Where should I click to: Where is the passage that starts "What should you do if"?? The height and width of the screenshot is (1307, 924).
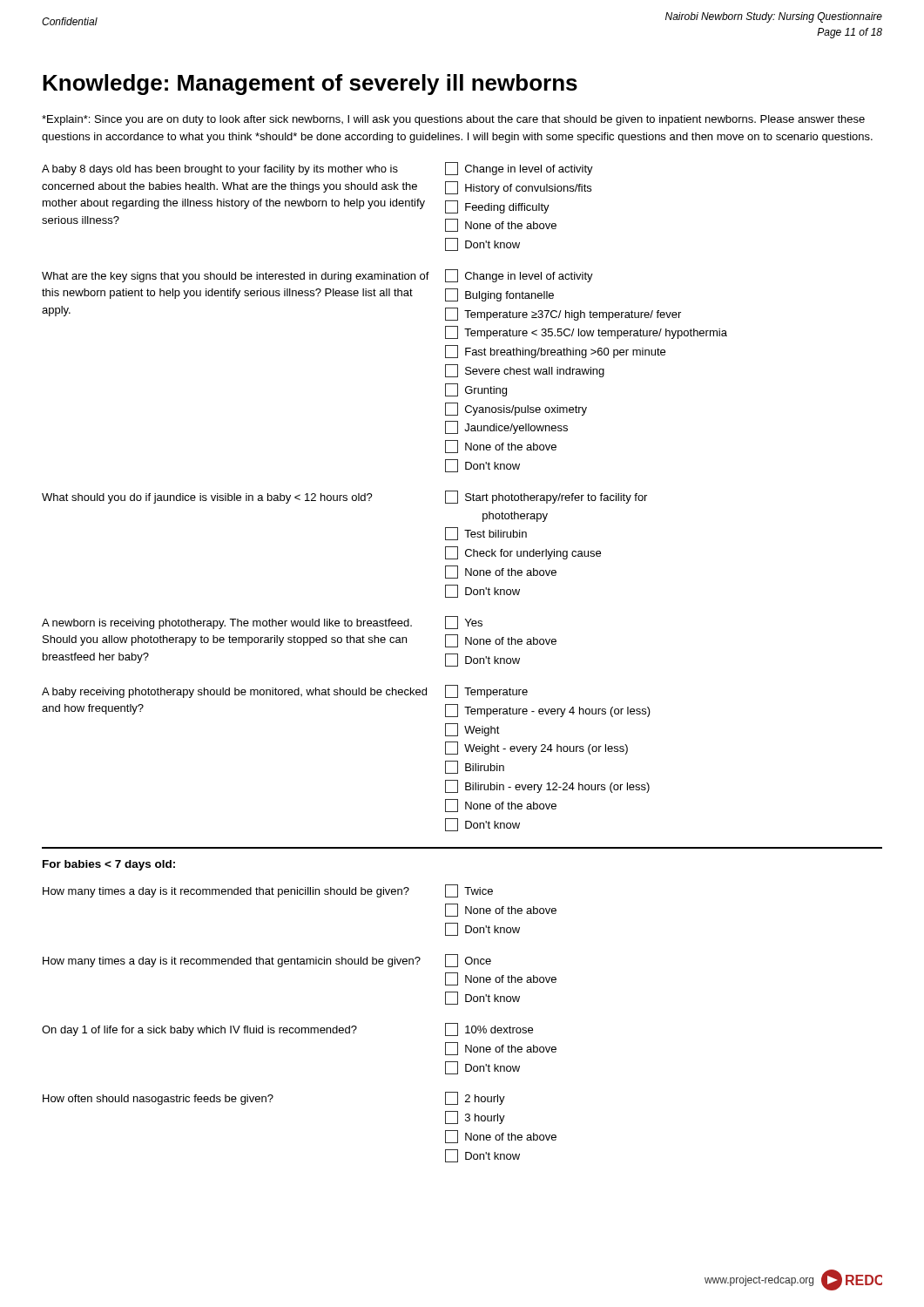pyautogui.click(x=207, y=497)
